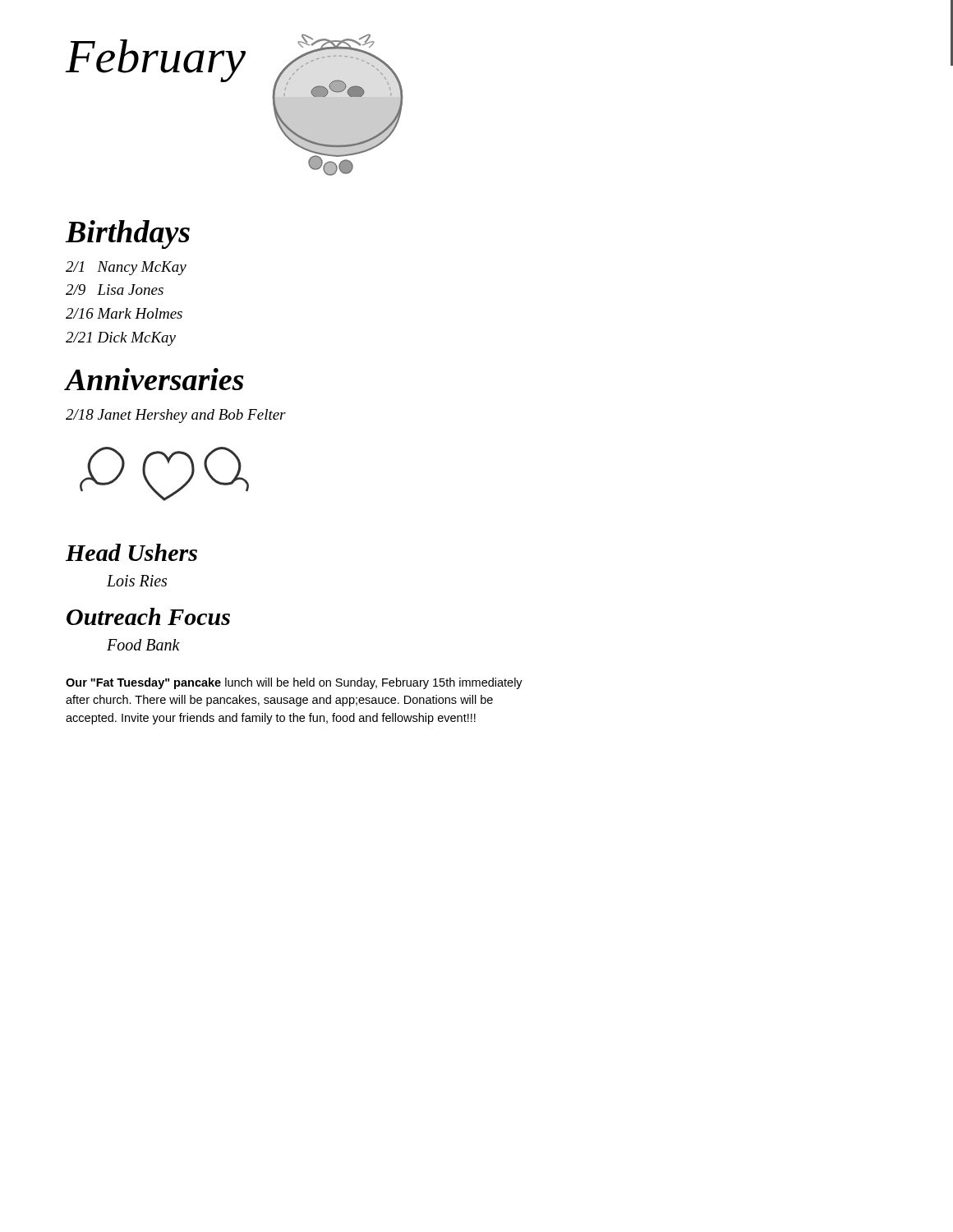Click on the text block that reads "Our "Fat Tuesday" pancake"
Viewport: 953px width, 1232px height.
click(296, 701)
